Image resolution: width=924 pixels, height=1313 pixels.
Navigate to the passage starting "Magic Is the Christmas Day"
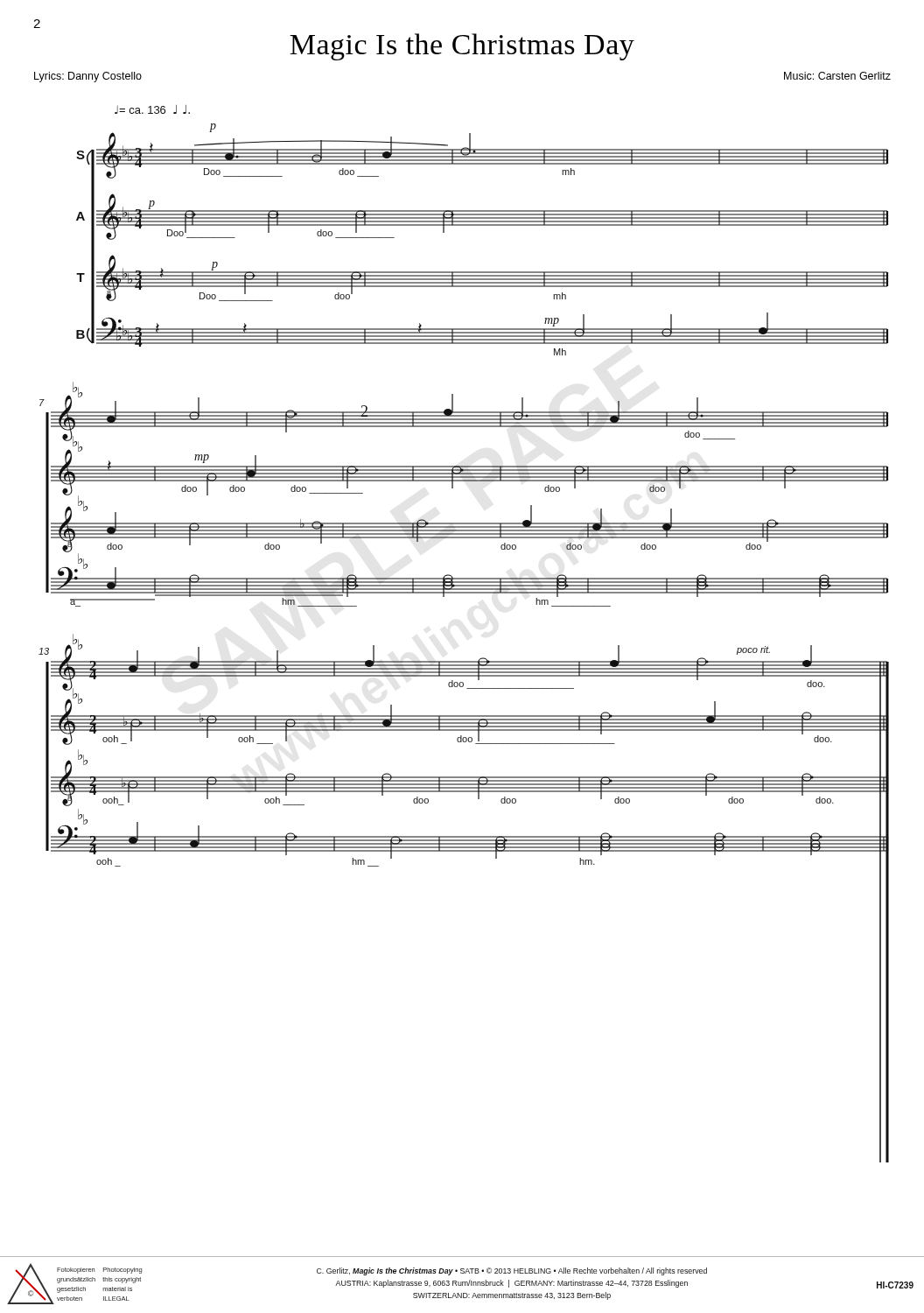462,44
